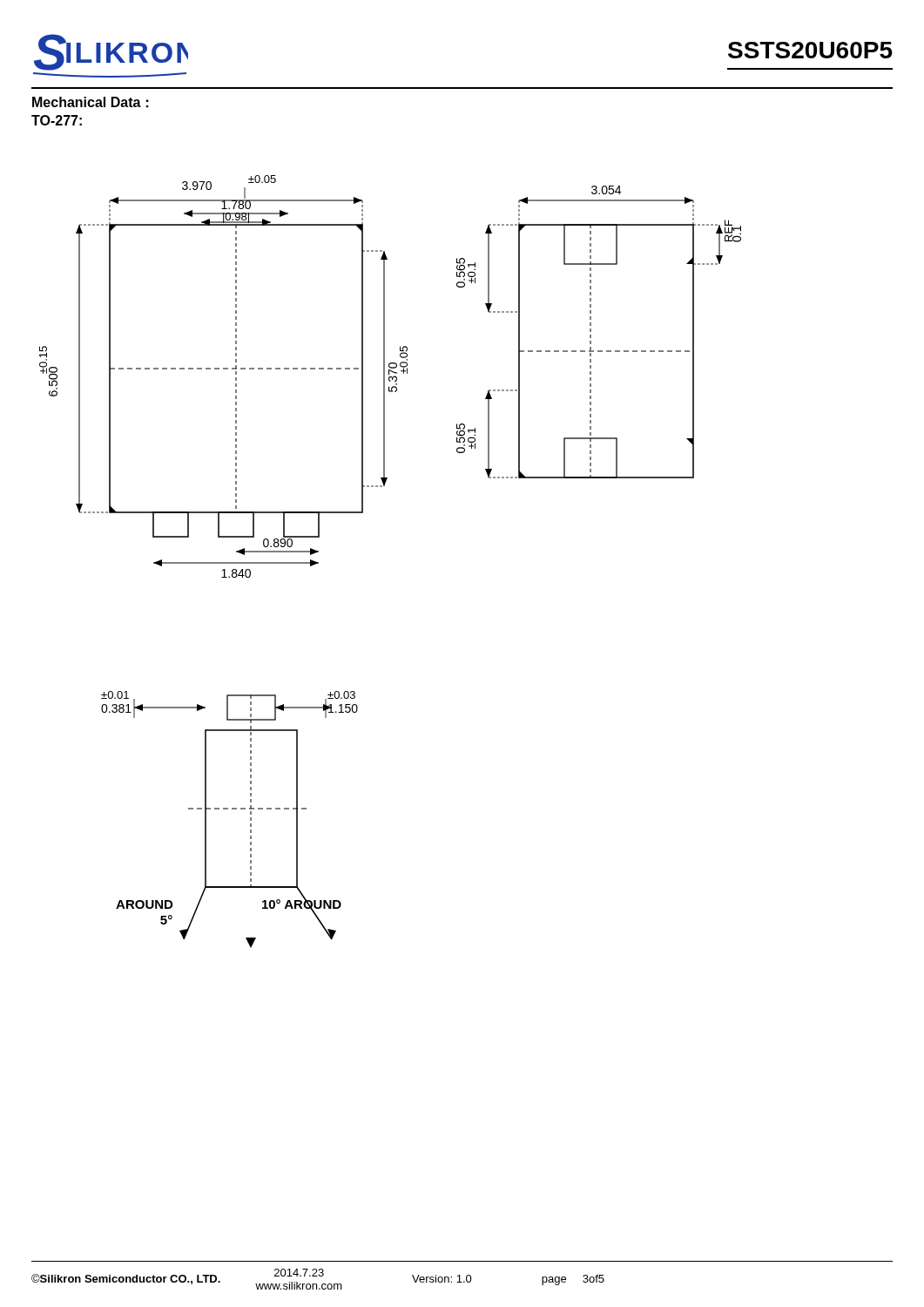Find the logo
Screen dimensions: 1307x924
point(110,50)
